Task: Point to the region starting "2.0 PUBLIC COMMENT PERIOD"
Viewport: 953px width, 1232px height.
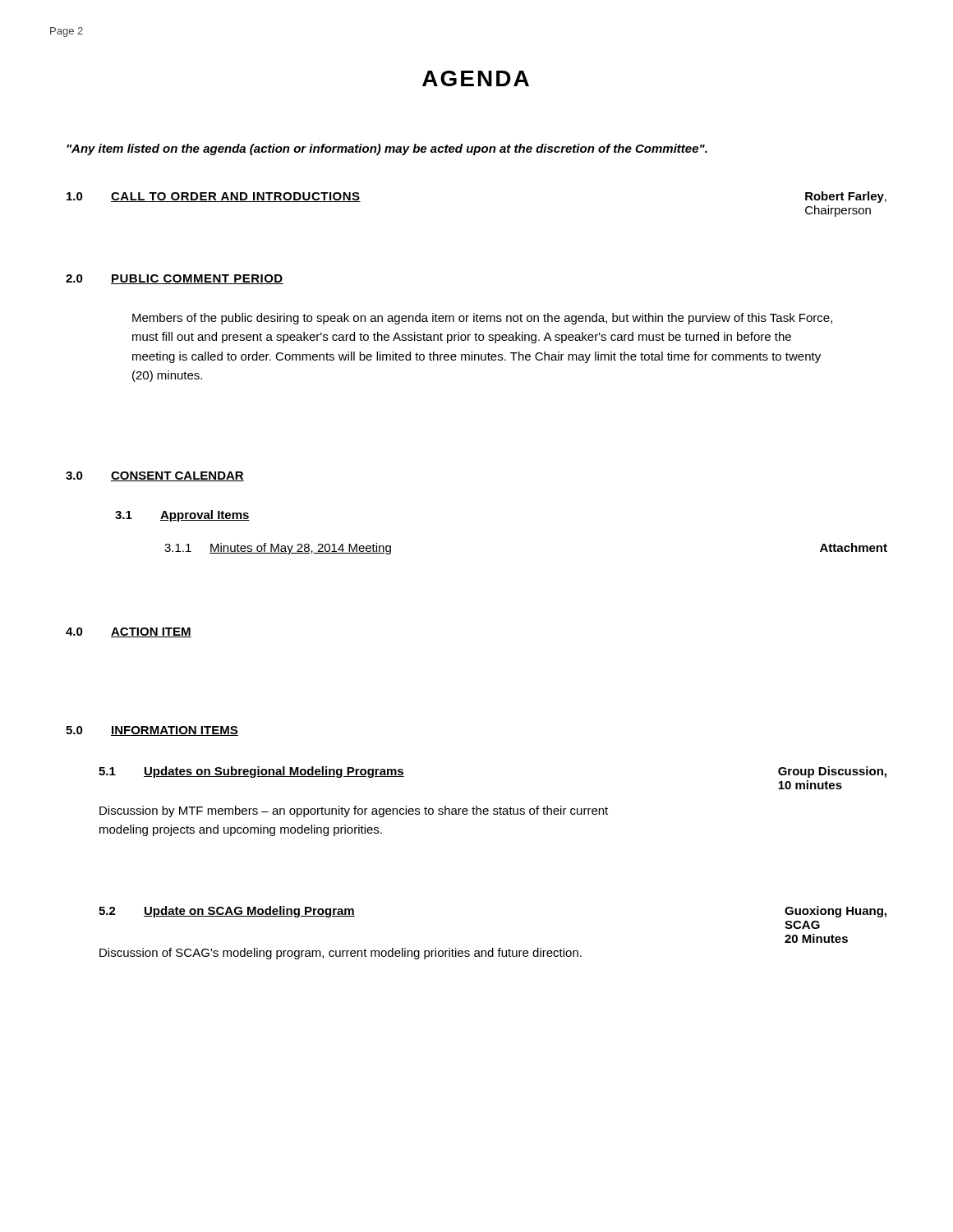Action: [x=174, y=278]
